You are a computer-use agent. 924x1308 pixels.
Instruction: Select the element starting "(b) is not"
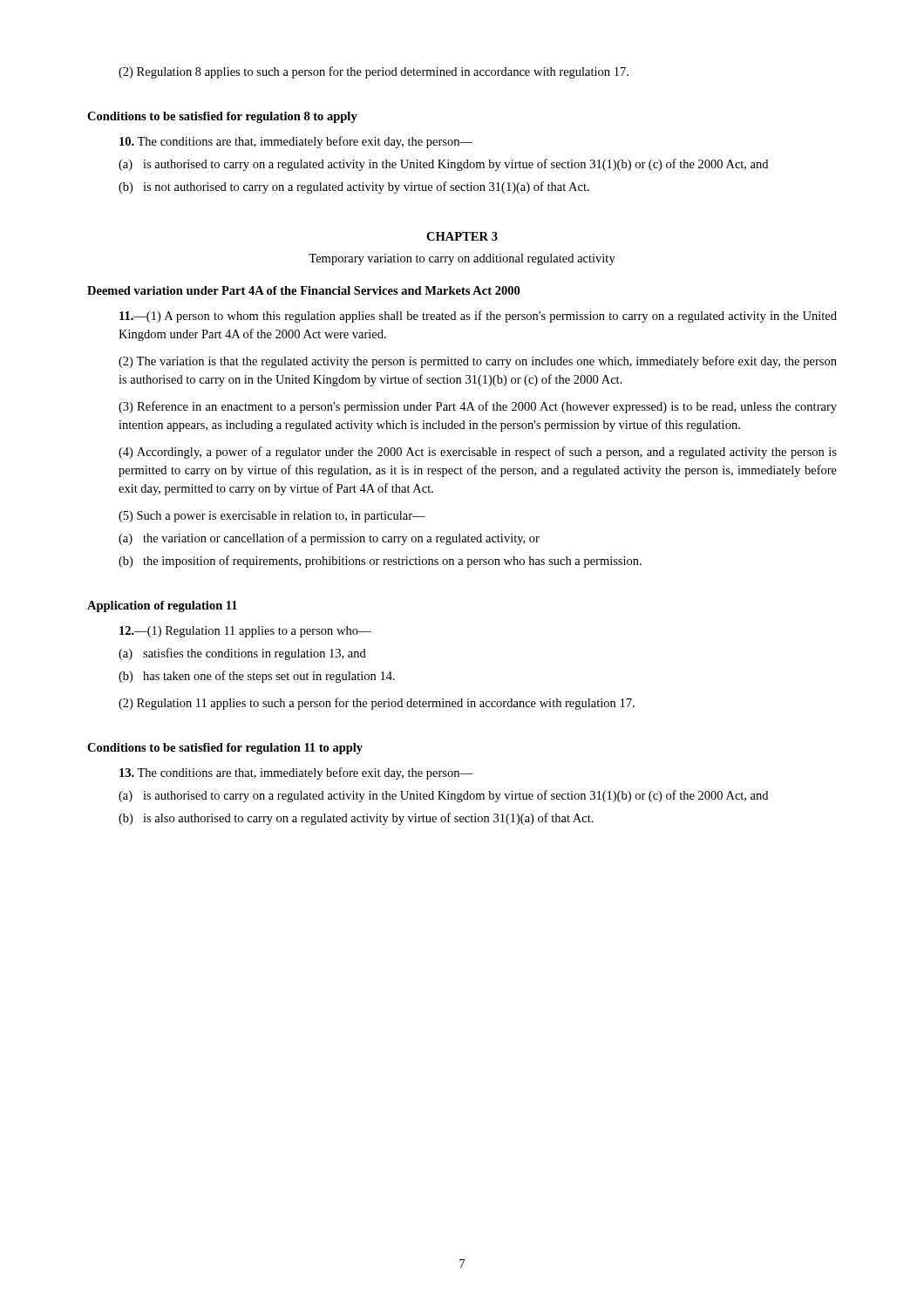[478, 187]
